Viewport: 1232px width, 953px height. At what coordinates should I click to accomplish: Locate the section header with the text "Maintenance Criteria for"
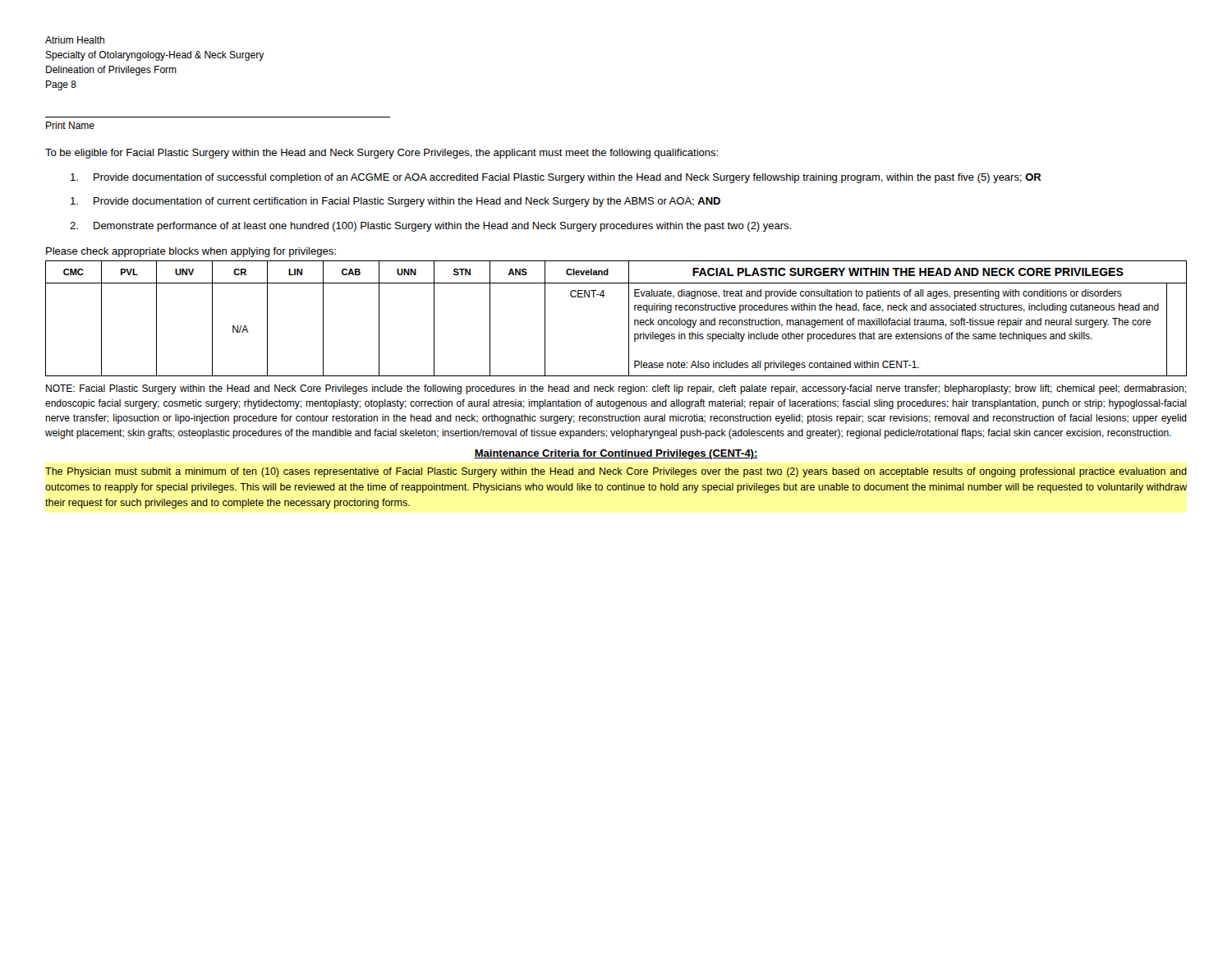pos(616,453)
